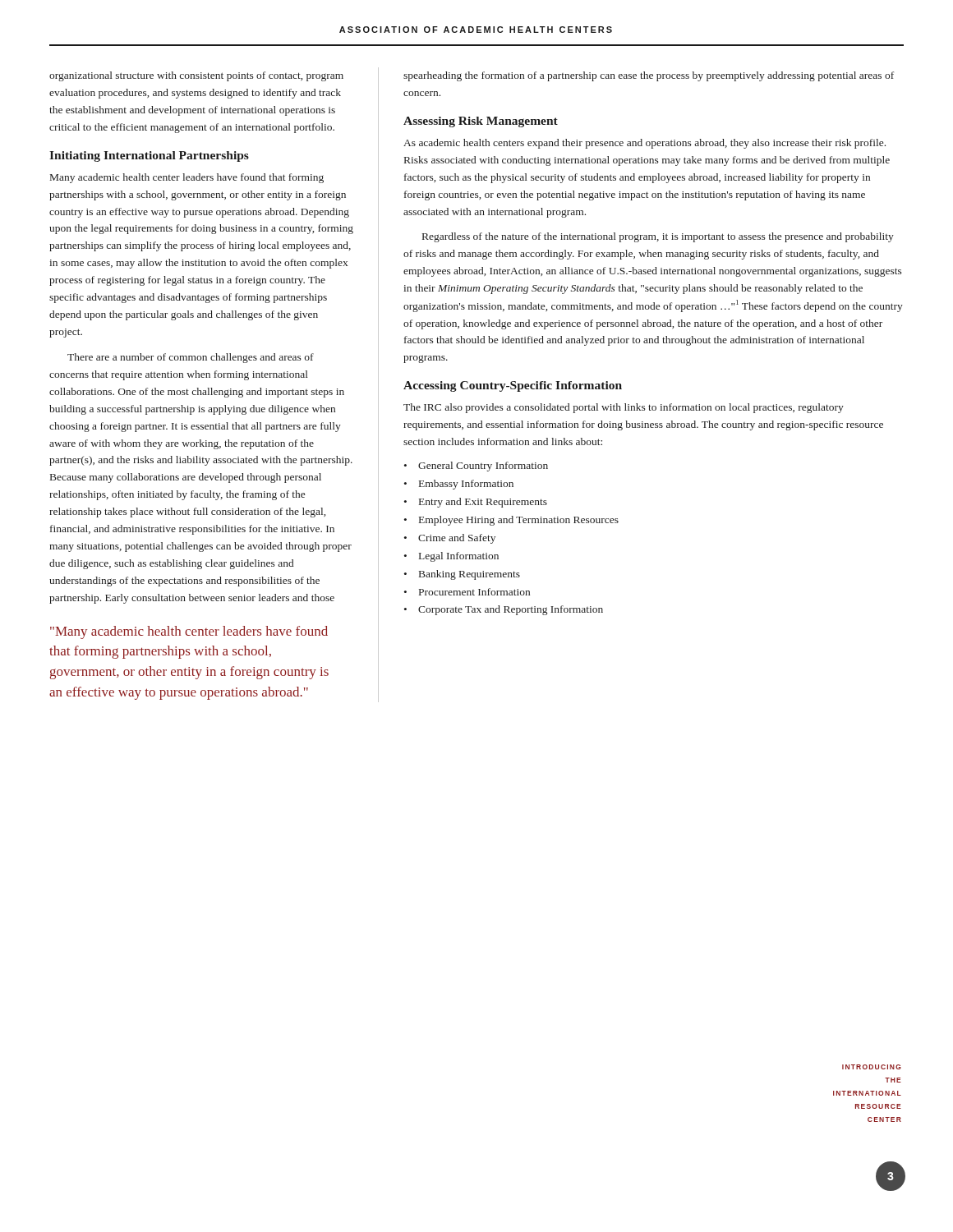
Task: Locate the passage starting "• Entry and Exit Requirements"
Action: click(475, 502)
